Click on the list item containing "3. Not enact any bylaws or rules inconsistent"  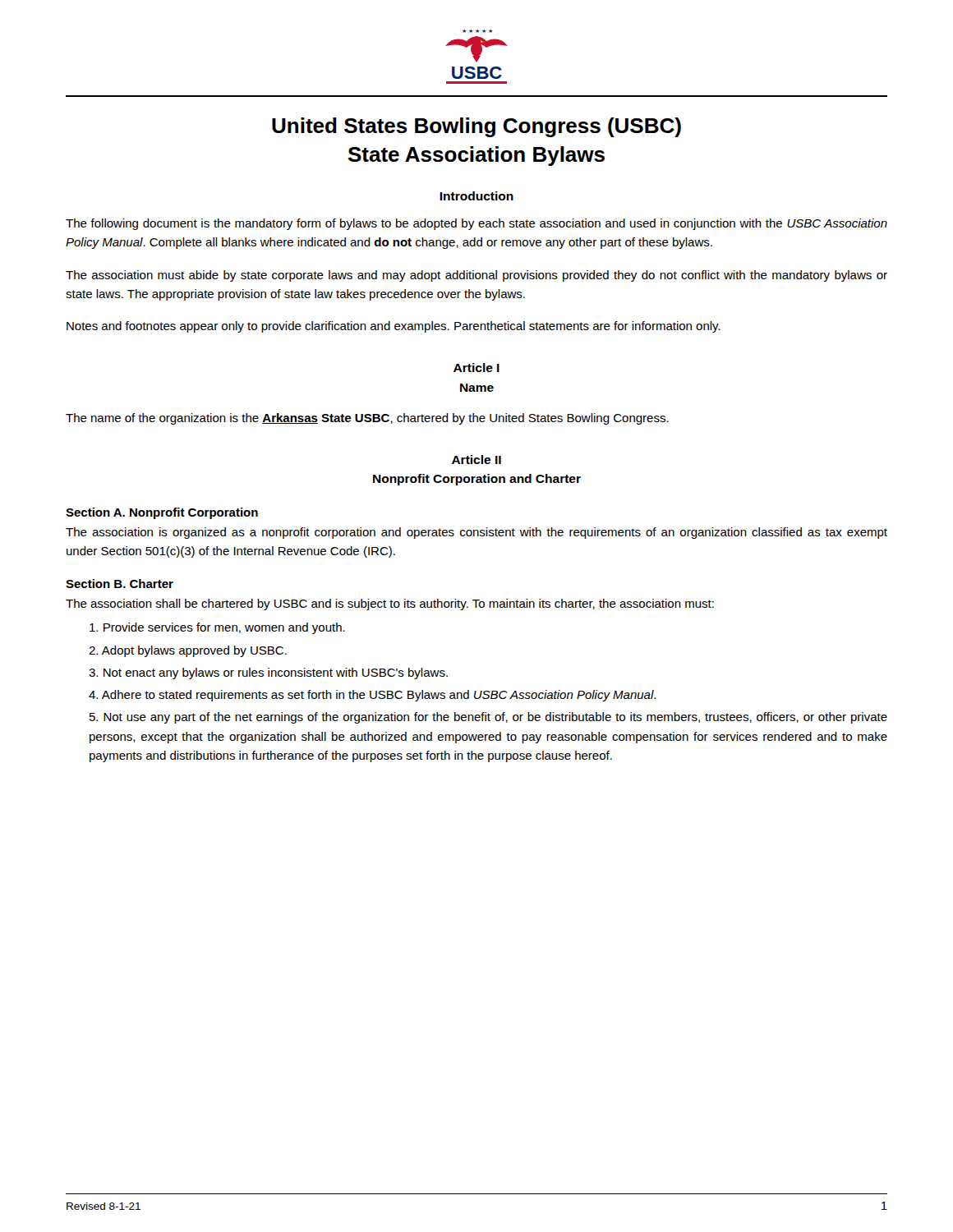(269, 672)
